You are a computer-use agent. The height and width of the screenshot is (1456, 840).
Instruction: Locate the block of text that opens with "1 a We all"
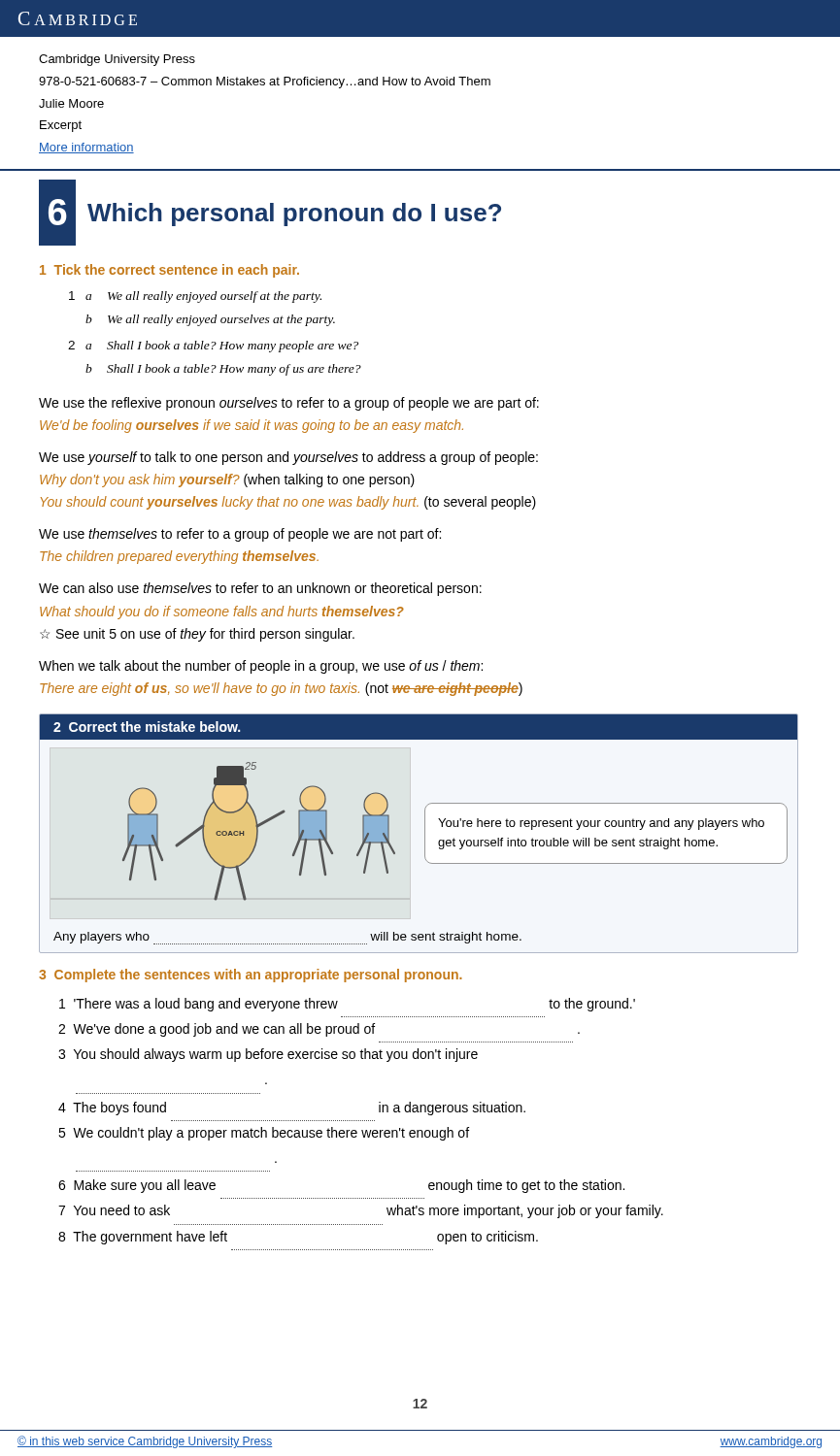[x=195, y=297]
